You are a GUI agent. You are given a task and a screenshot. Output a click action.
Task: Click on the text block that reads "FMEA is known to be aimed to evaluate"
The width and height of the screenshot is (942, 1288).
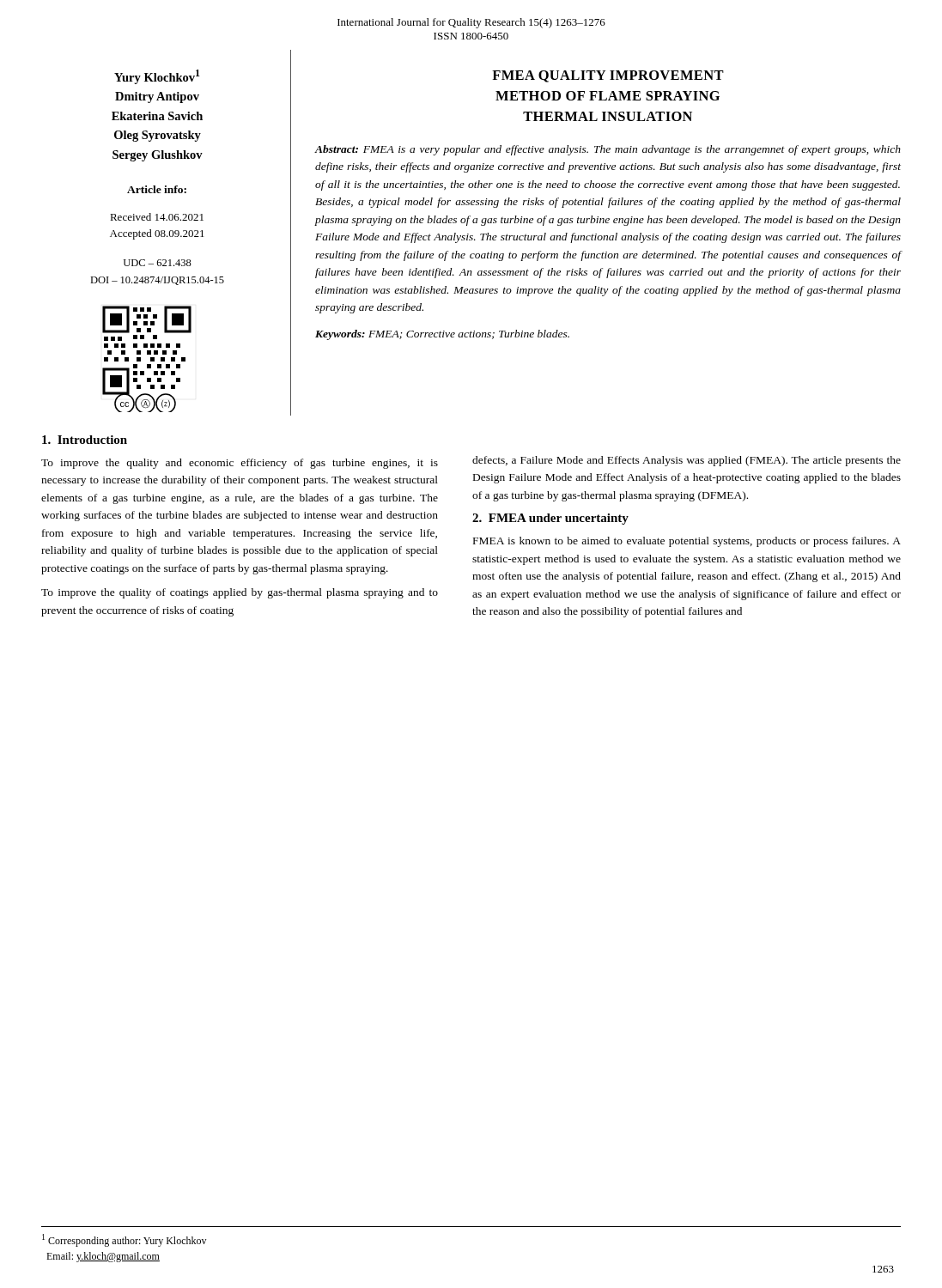(687, 576)
